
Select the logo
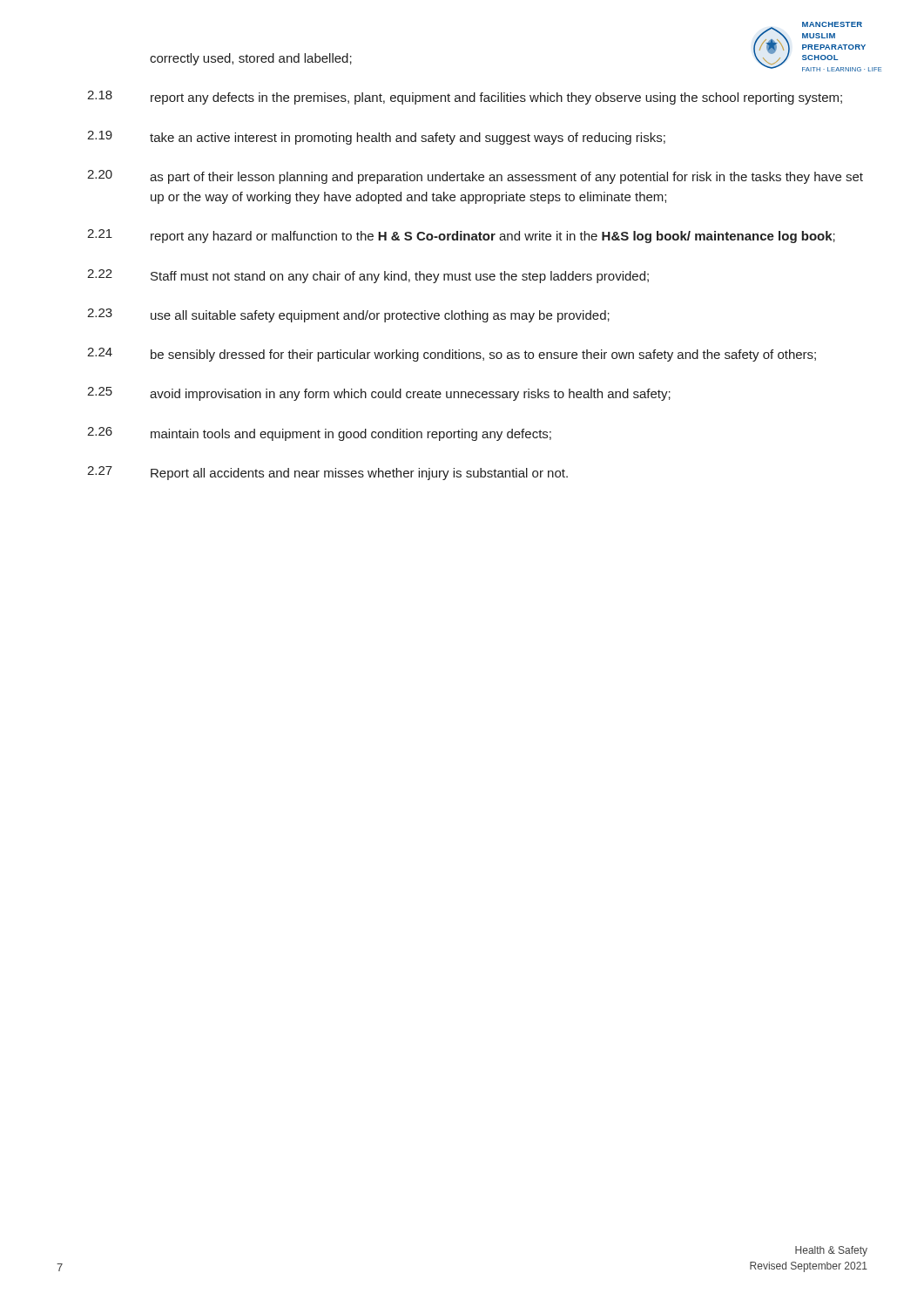click(x=816, y=47)
